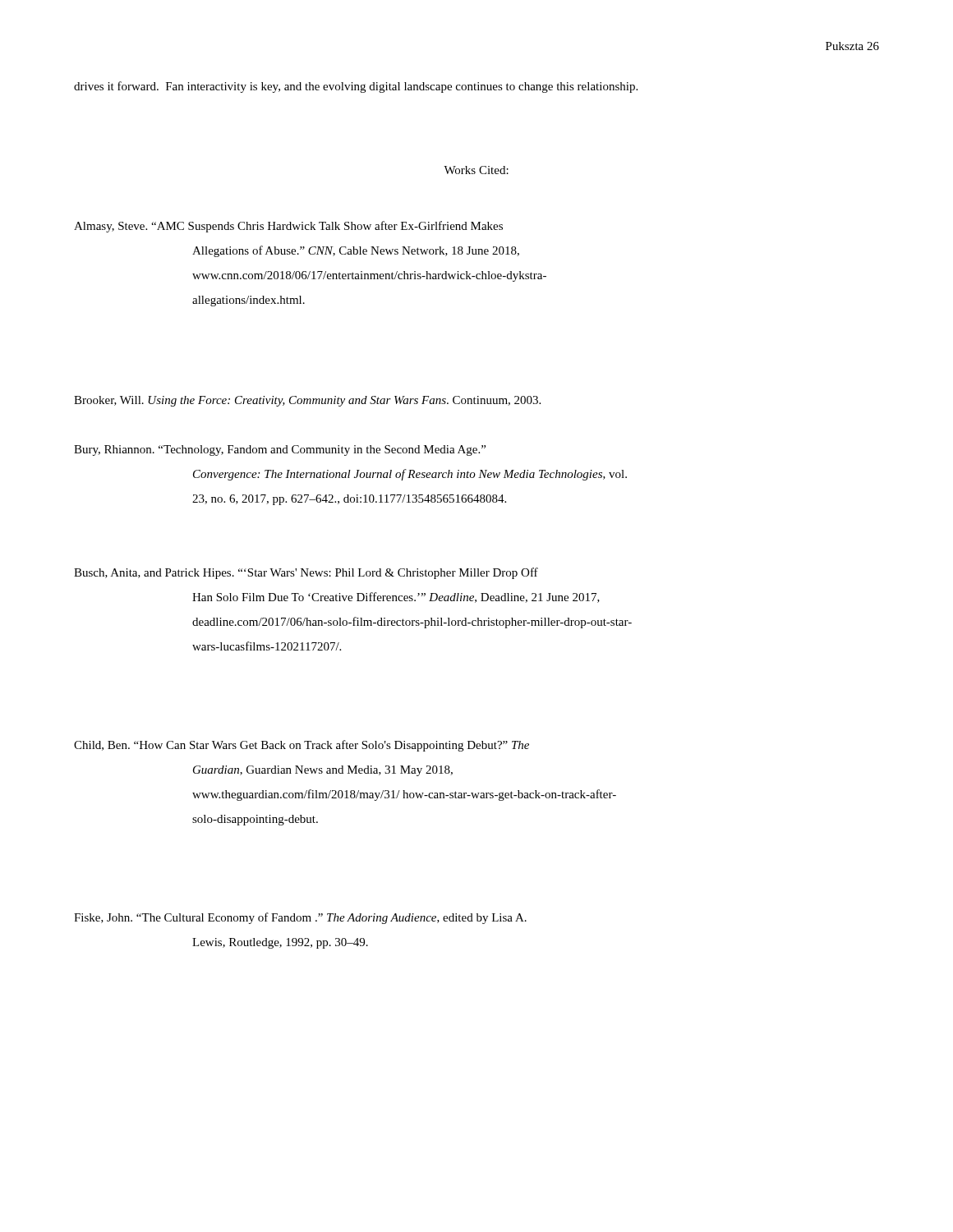Locate the text "Works Cited:"

coord(476,170)
